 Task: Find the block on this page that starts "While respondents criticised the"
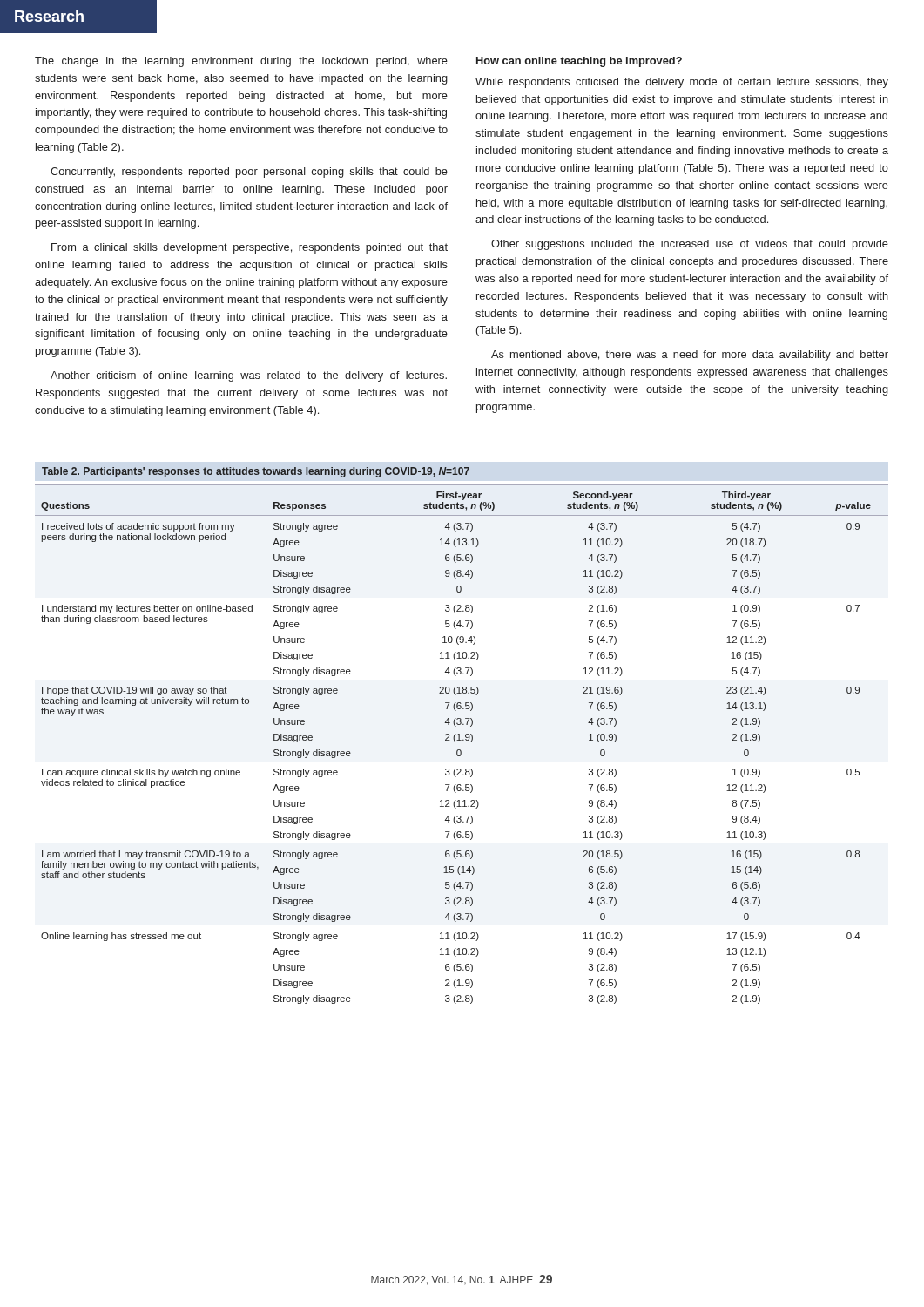pyautogui.click(x=682, y=244)
